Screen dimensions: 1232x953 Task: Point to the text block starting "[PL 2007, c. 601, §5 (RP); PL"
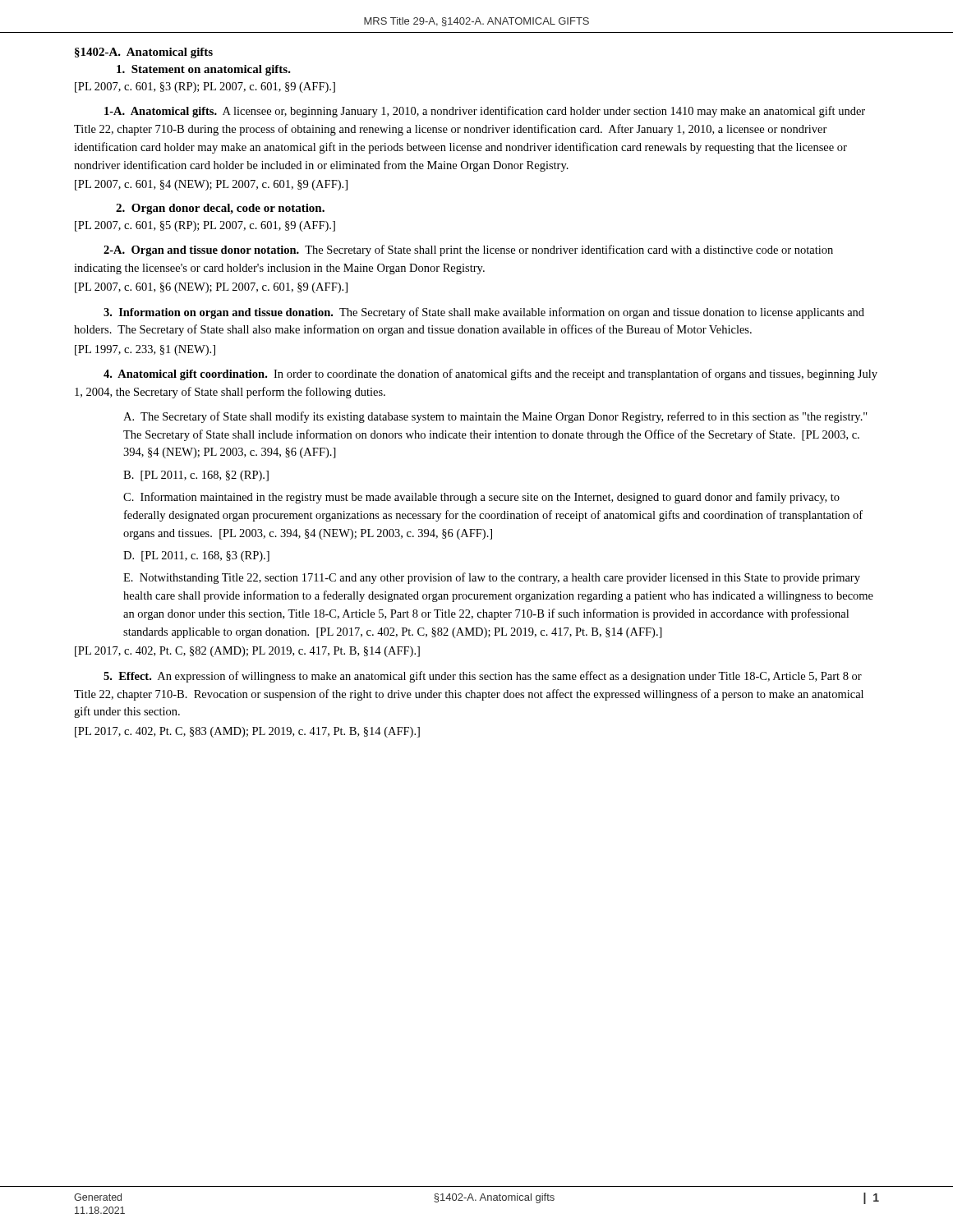[x=205, y=225]
